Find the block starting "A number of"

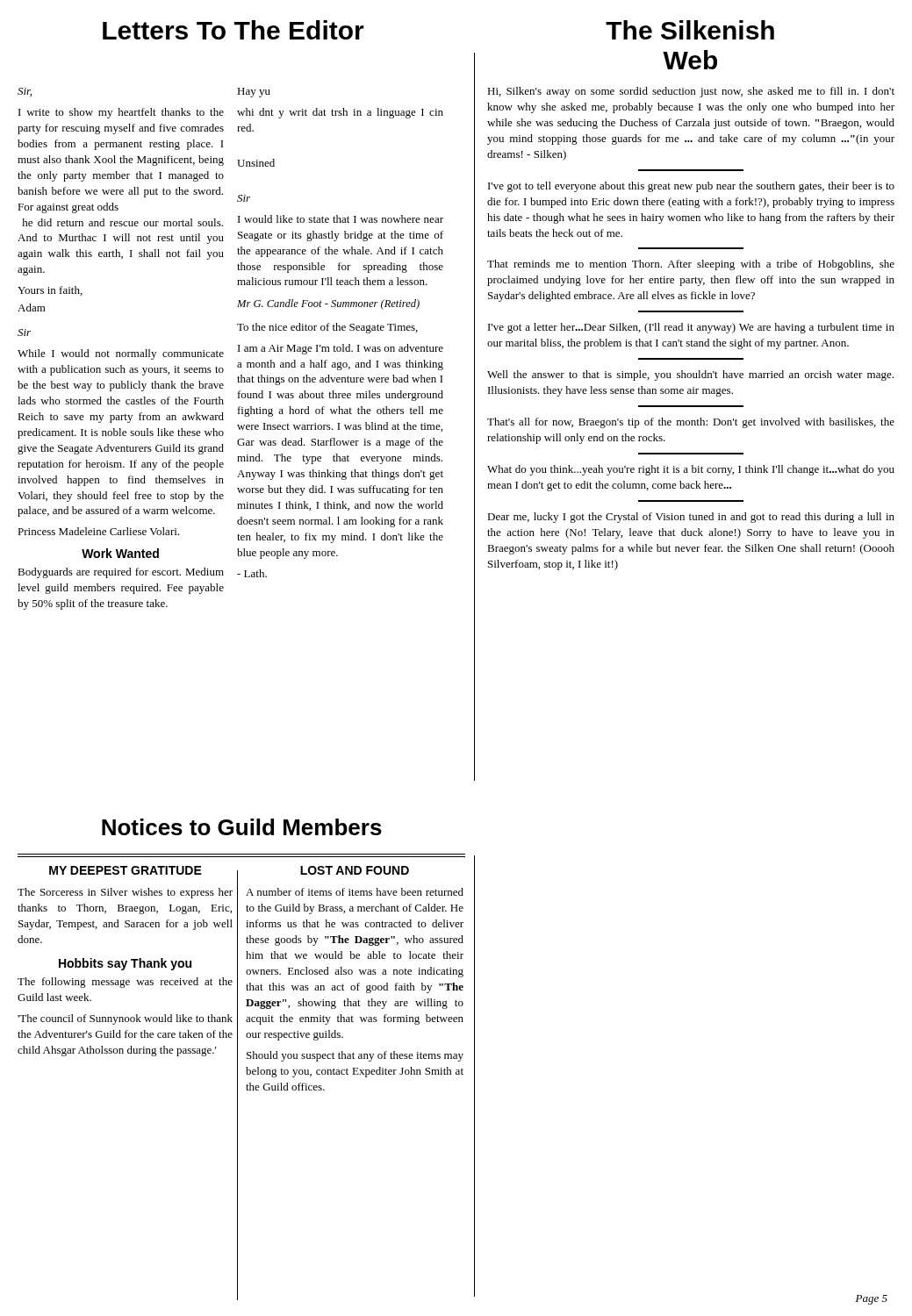click(x=355, y=990)
